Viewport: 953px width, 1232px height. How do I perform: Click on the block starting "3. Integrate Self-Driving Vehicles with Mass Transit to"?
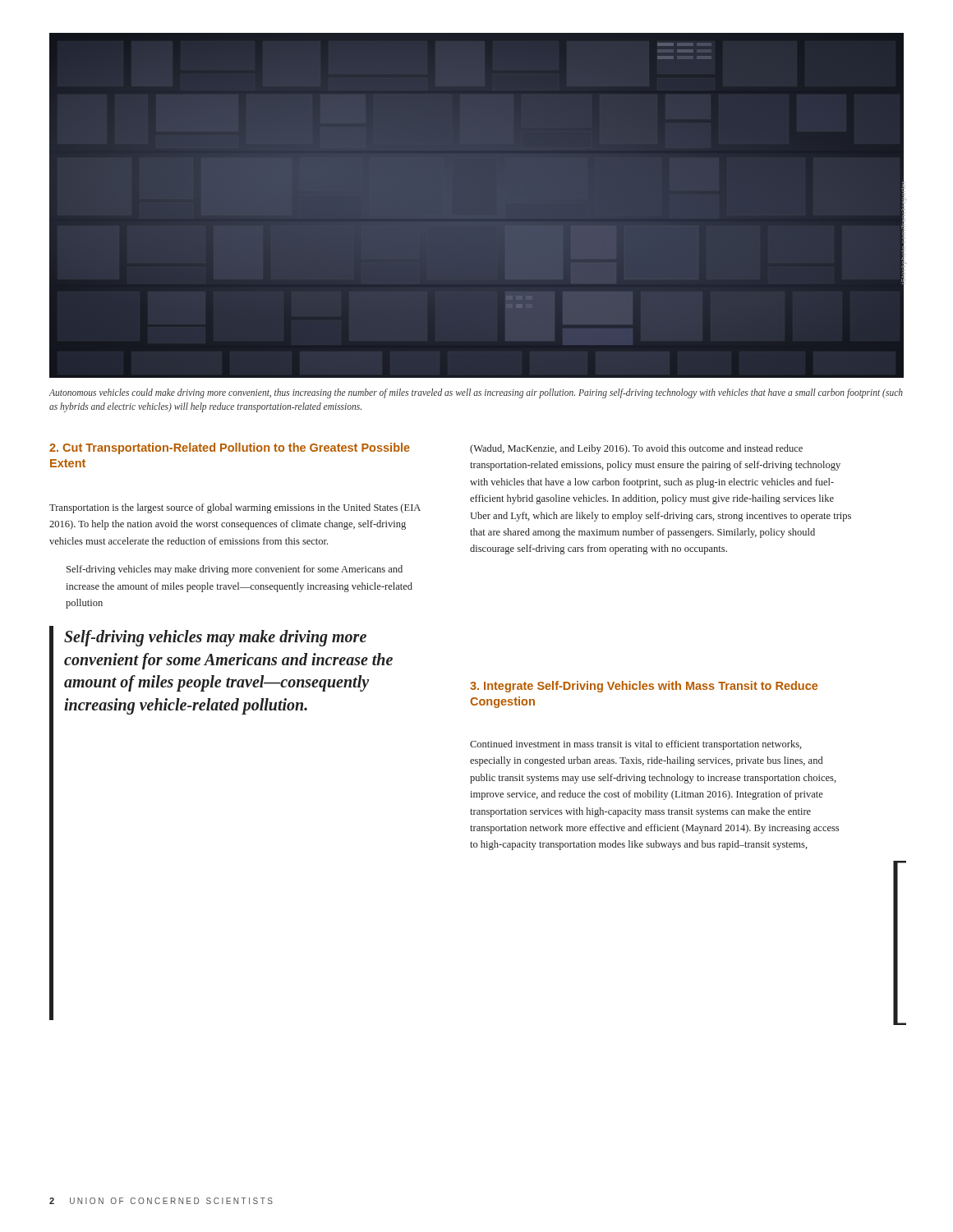[x=662, y=694]
